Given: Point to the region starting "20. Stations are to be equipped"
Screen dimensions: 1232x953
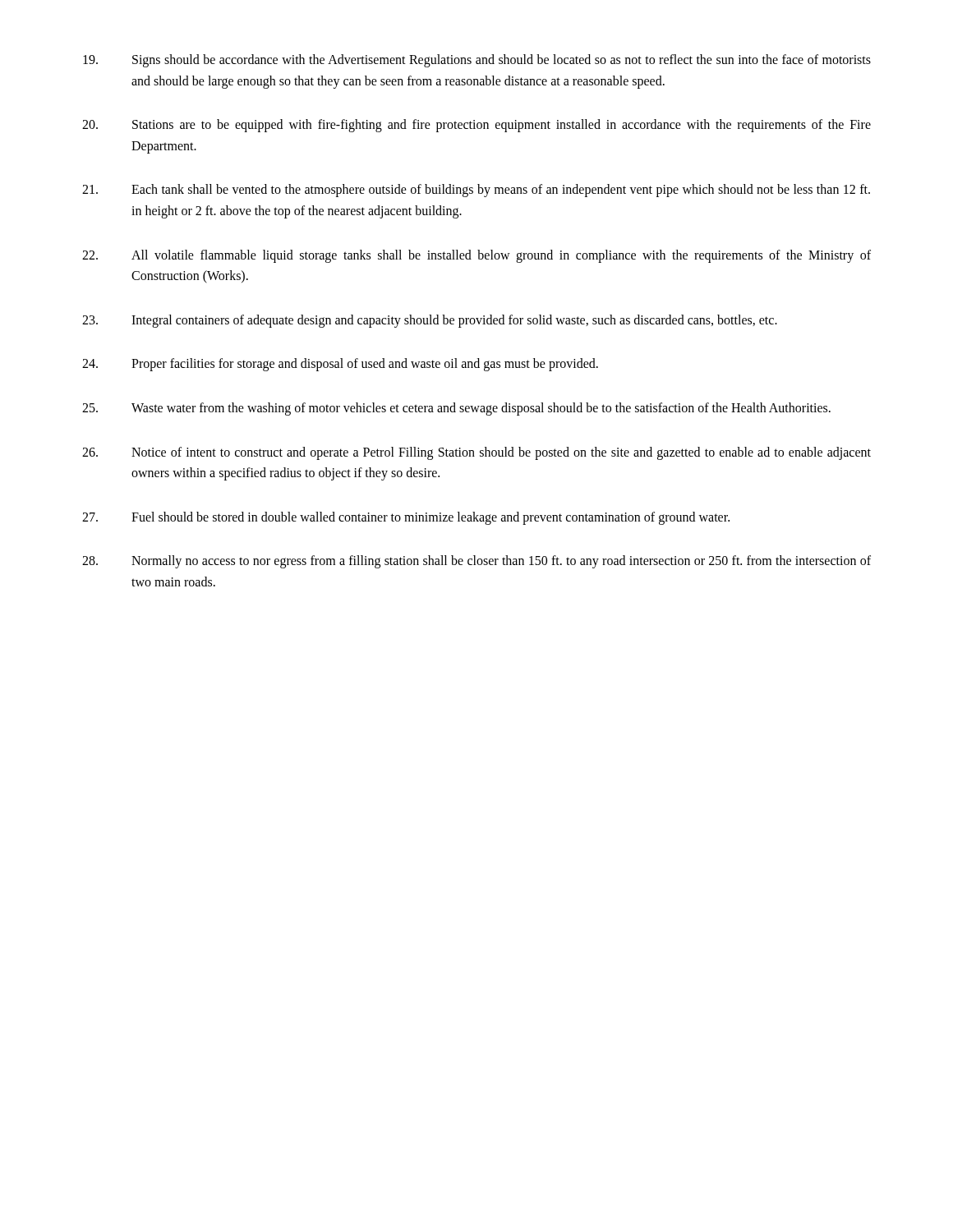Looking at the screenshot, I should 476,135.
